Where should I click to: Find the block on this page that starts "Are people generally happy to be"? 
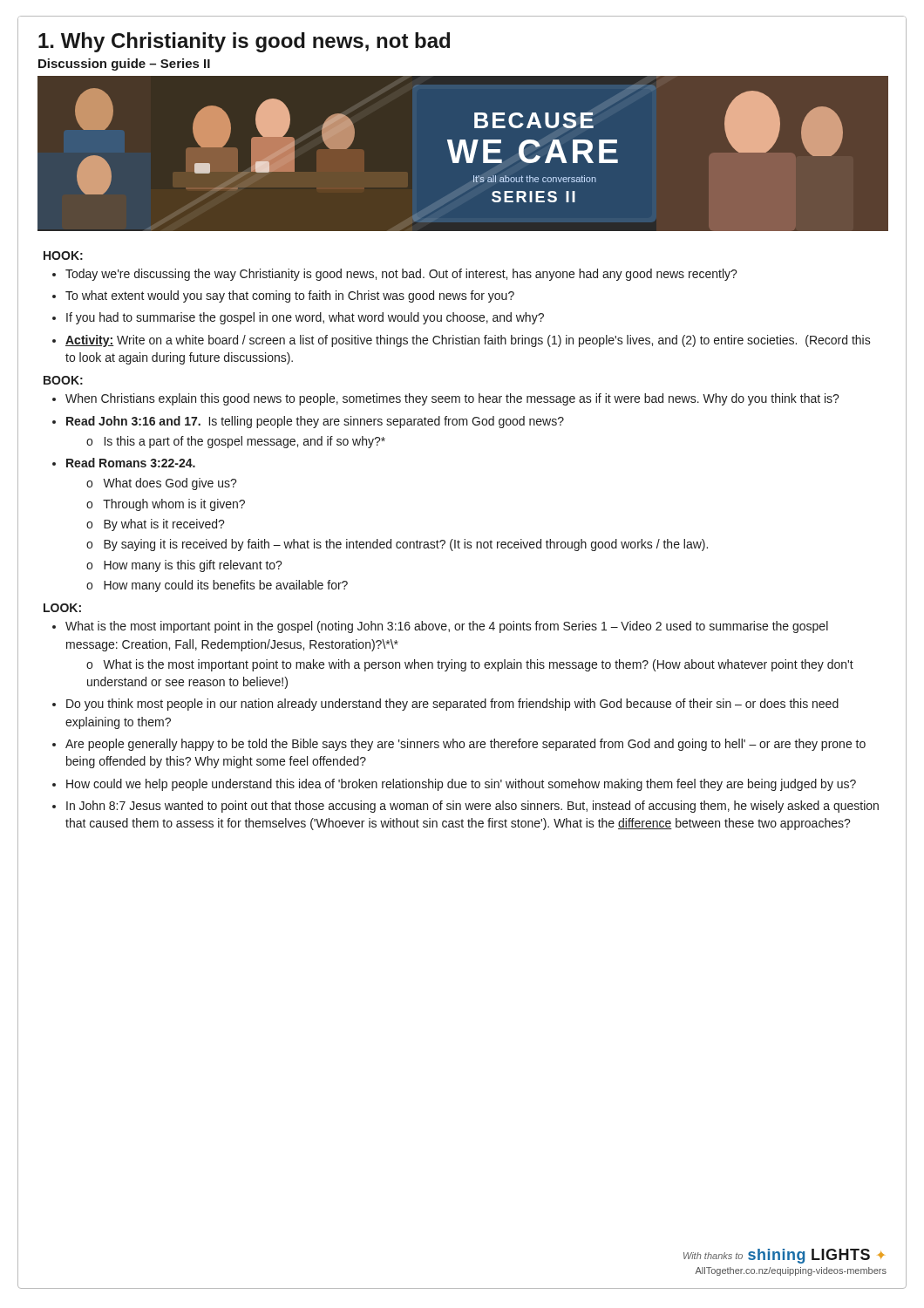click(466, 753)
